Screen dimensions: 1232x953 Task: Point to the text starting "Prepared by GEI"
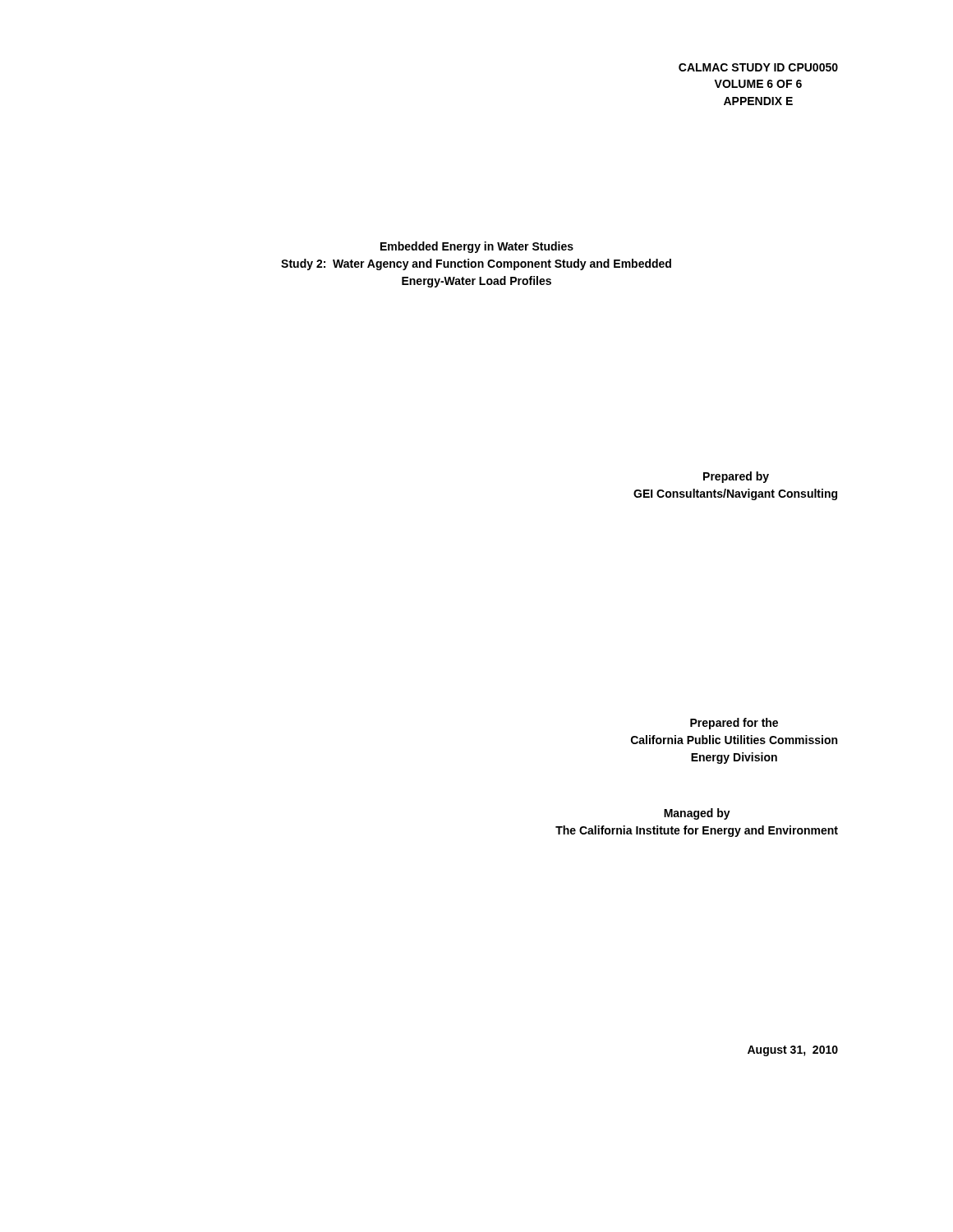click(736, 485)
